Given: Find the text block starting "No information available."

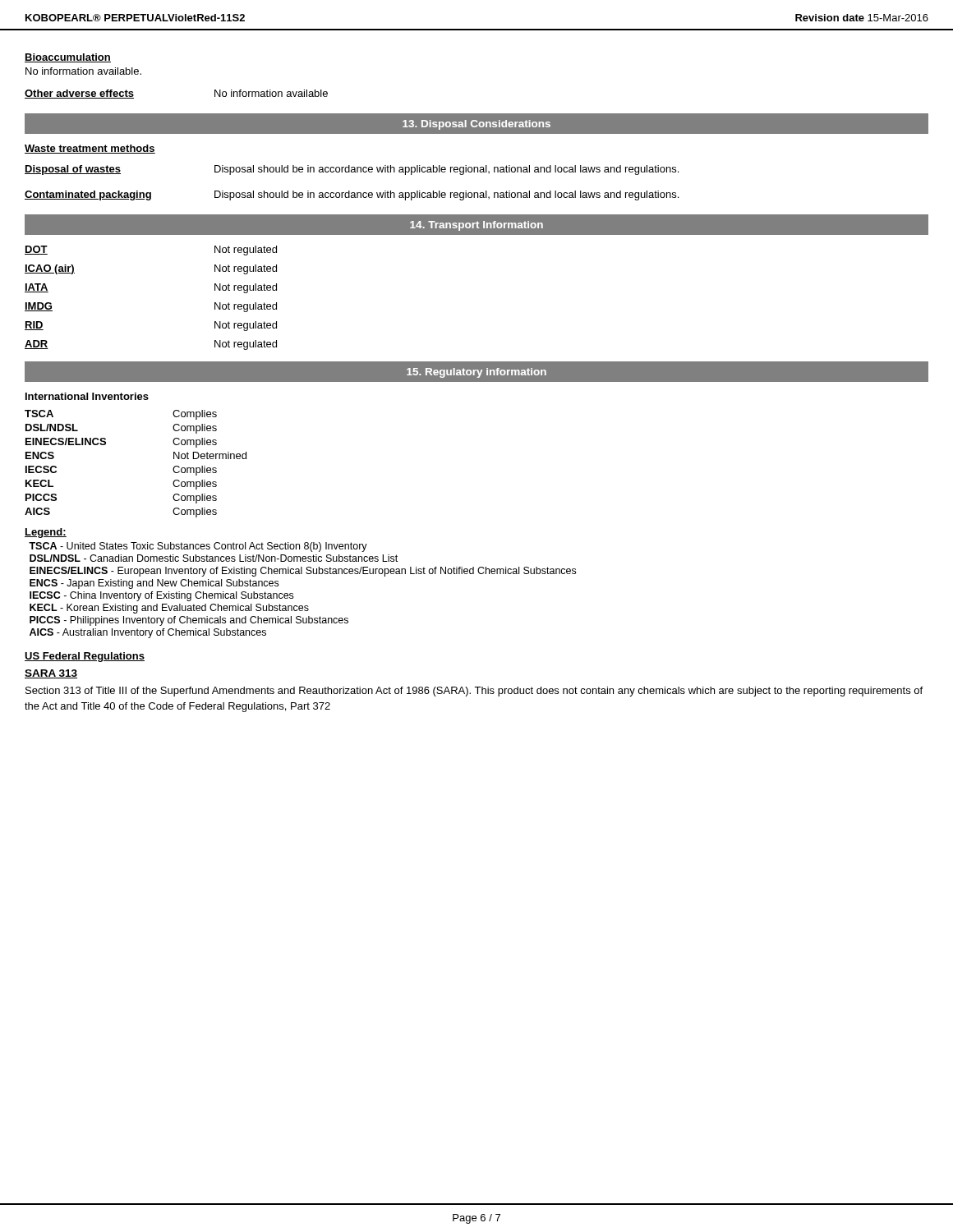Looking at the screenshot, I should (83, 71).
